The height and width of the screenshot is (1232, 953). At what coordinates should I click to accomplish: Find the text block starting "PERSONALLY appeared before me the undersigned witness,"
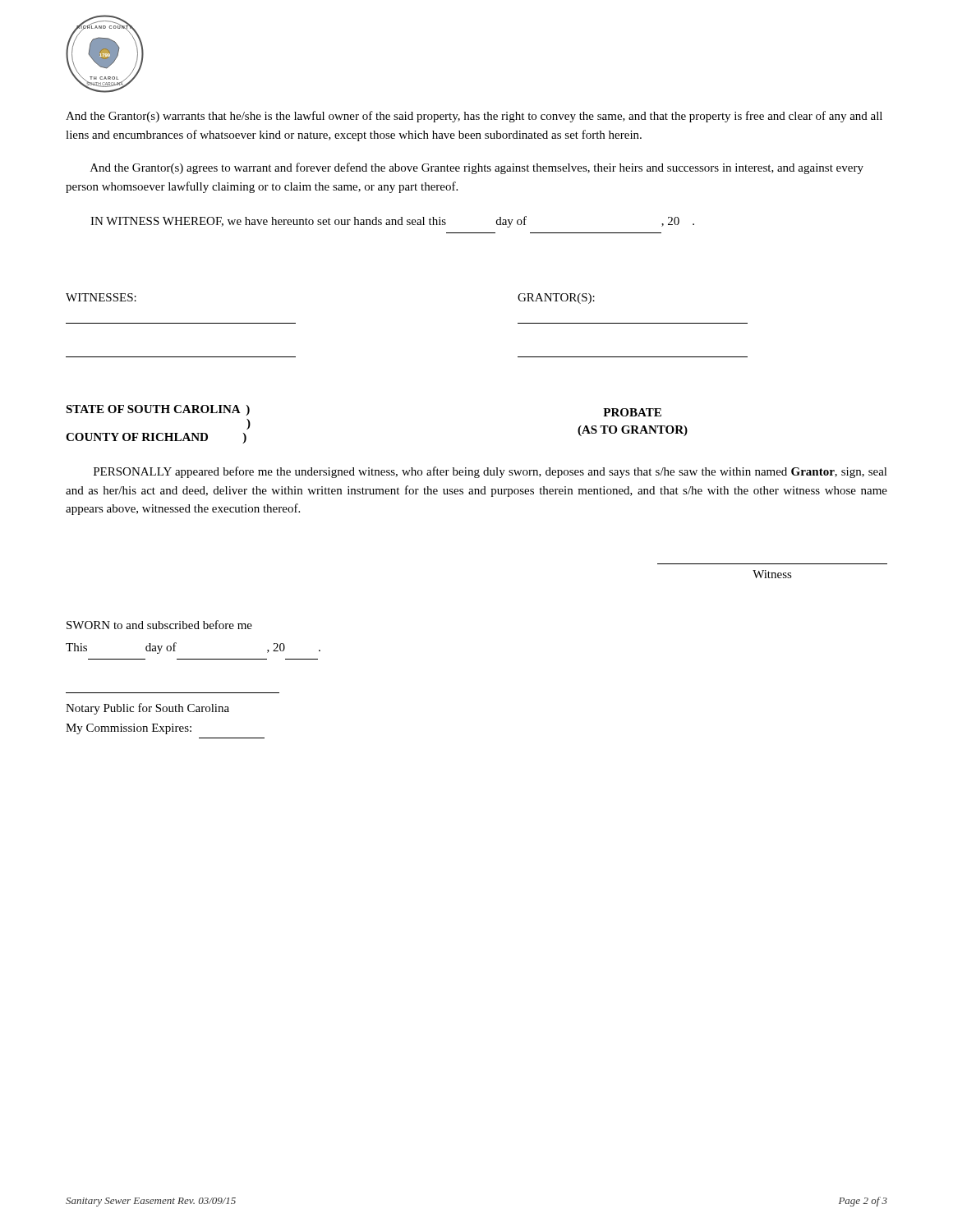click(x=476, y=490)
